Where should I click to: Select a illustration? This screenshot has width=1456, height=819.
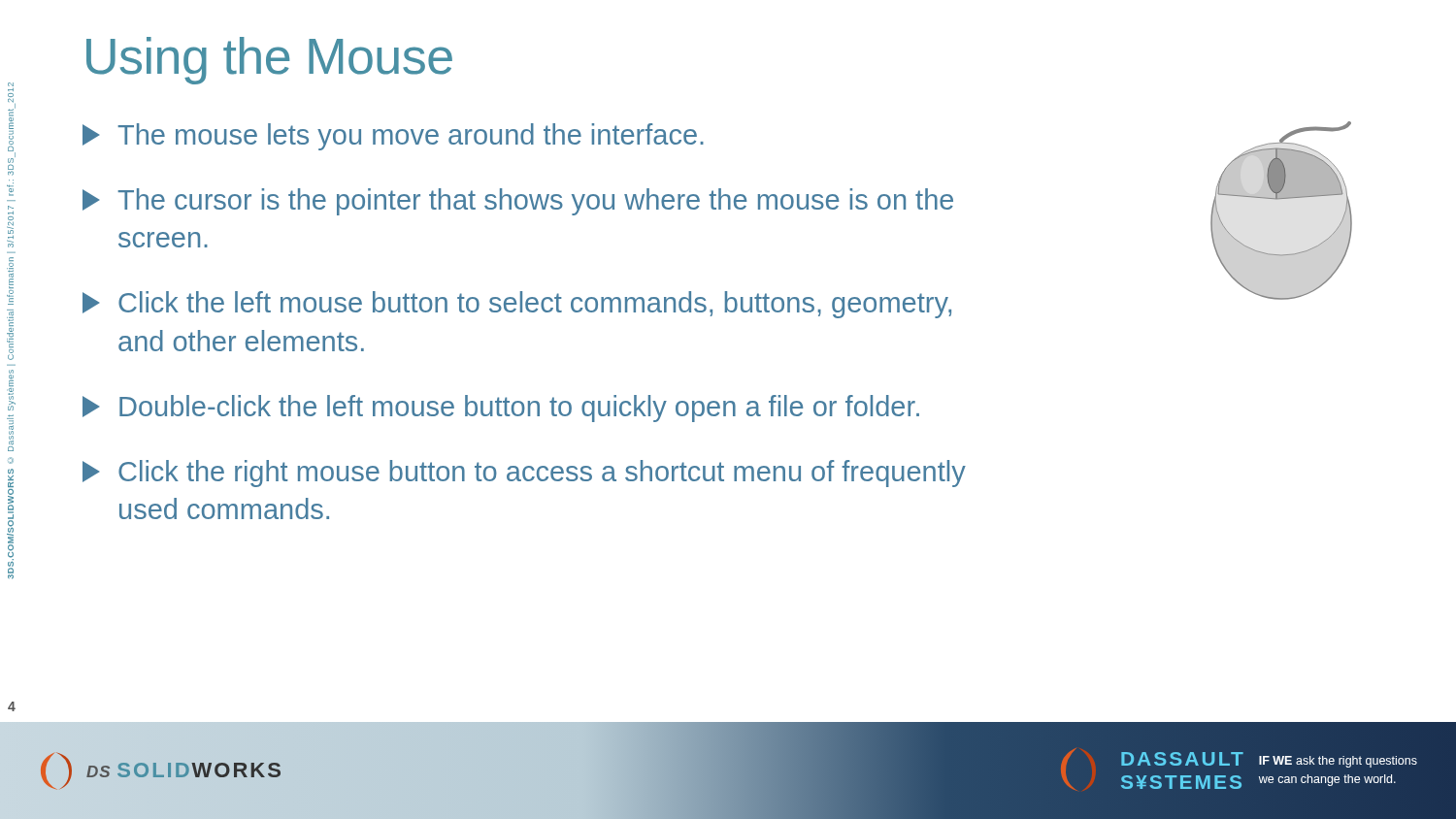(x=1276, y=213)
